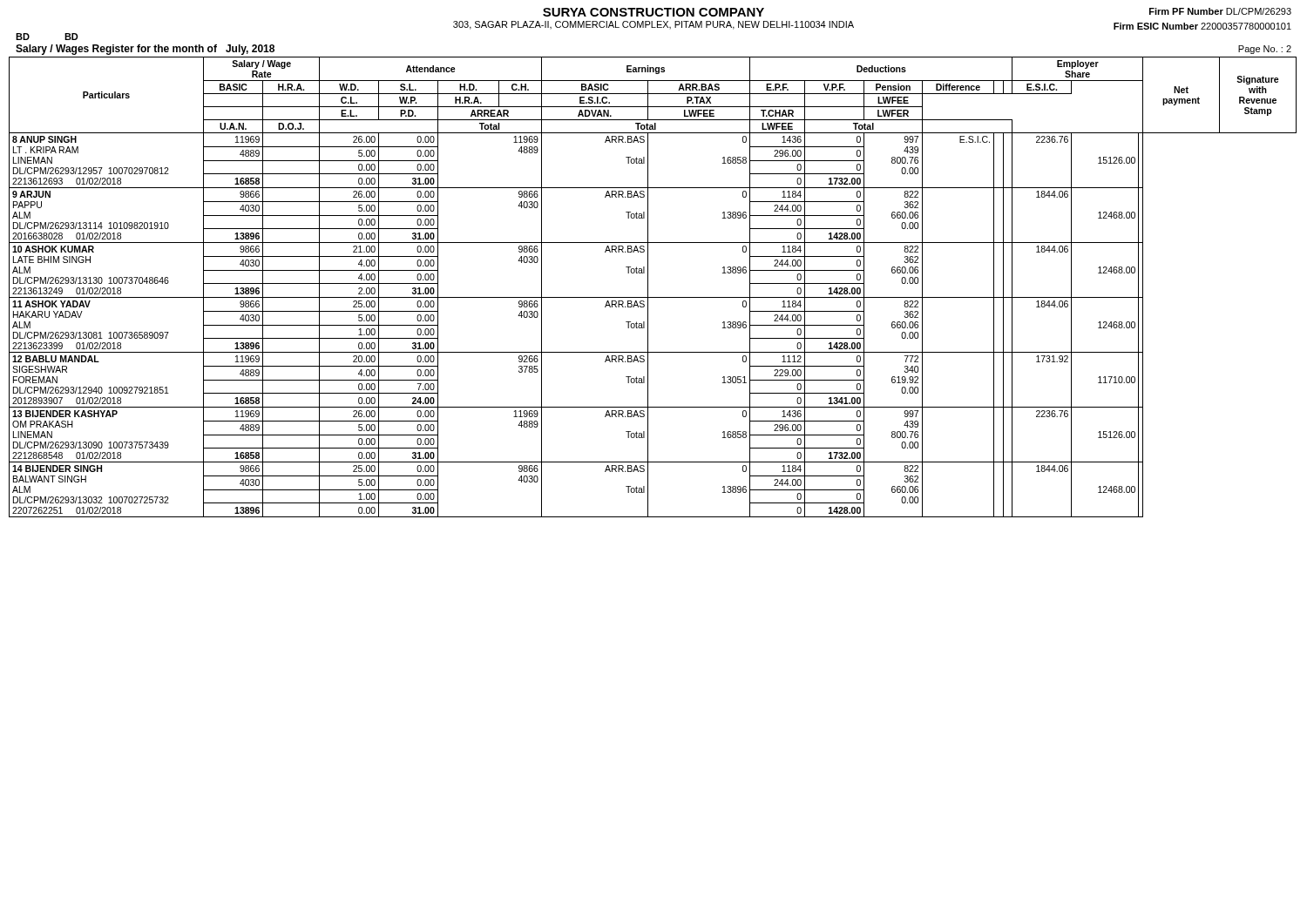
Task: Select the text starting "SURYA CONSTRUCTION COMPANY"
Action: click(x=654, y=12)
